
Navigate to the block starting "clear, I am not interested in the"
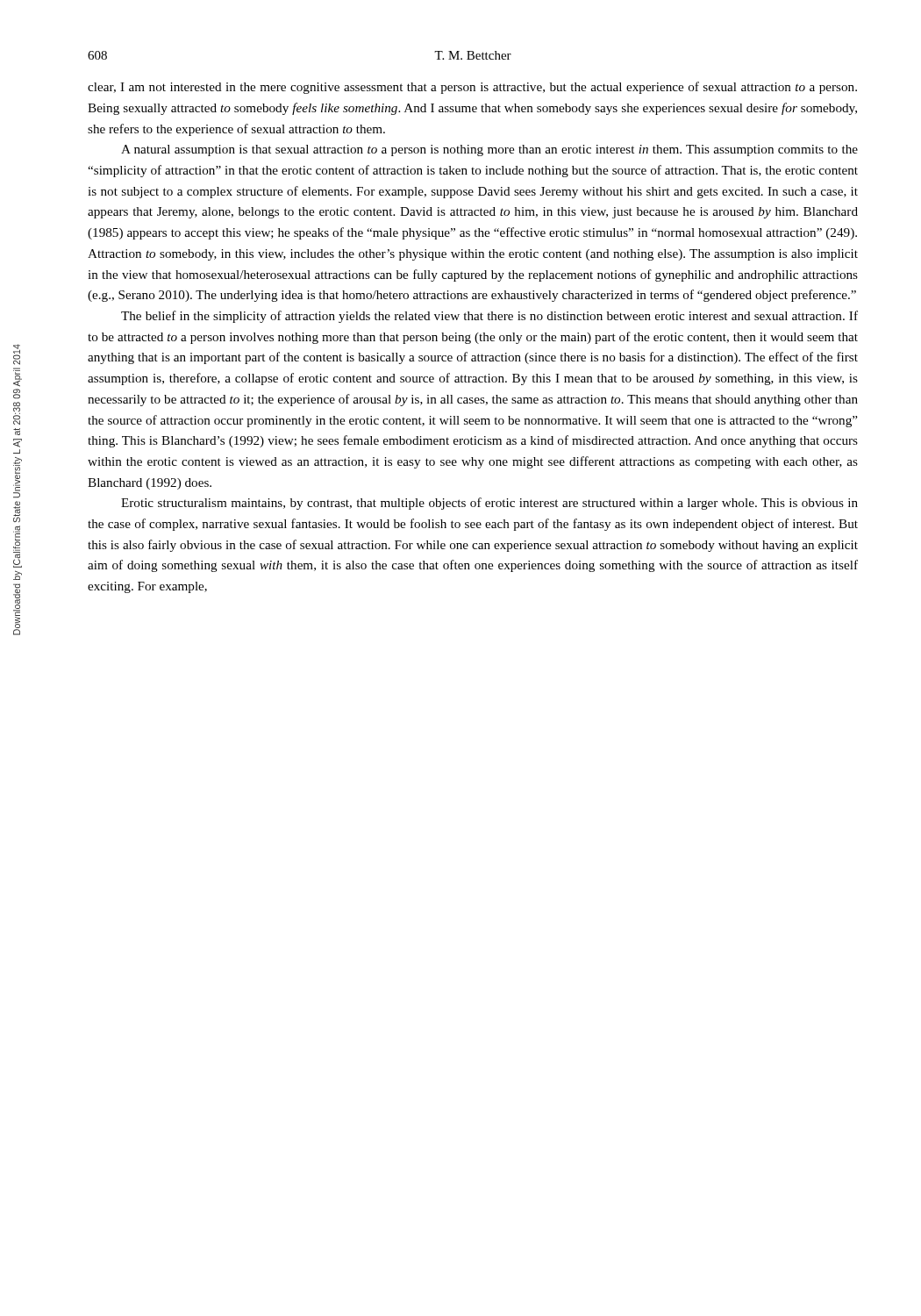click(473, 337)
